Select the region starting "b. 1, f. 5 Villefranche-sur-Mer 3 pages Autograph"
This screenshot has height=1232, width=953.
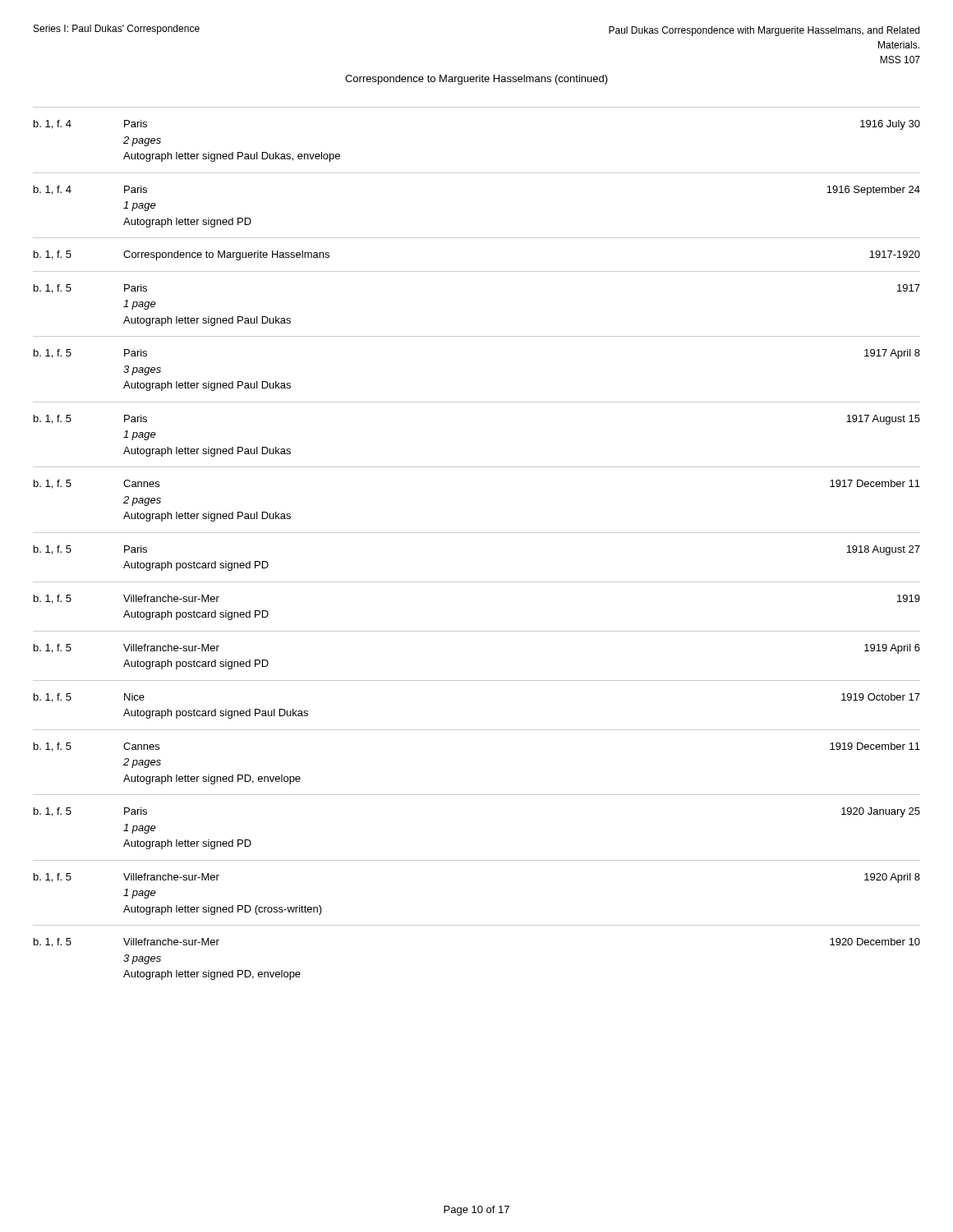click(x=47, y=942)
